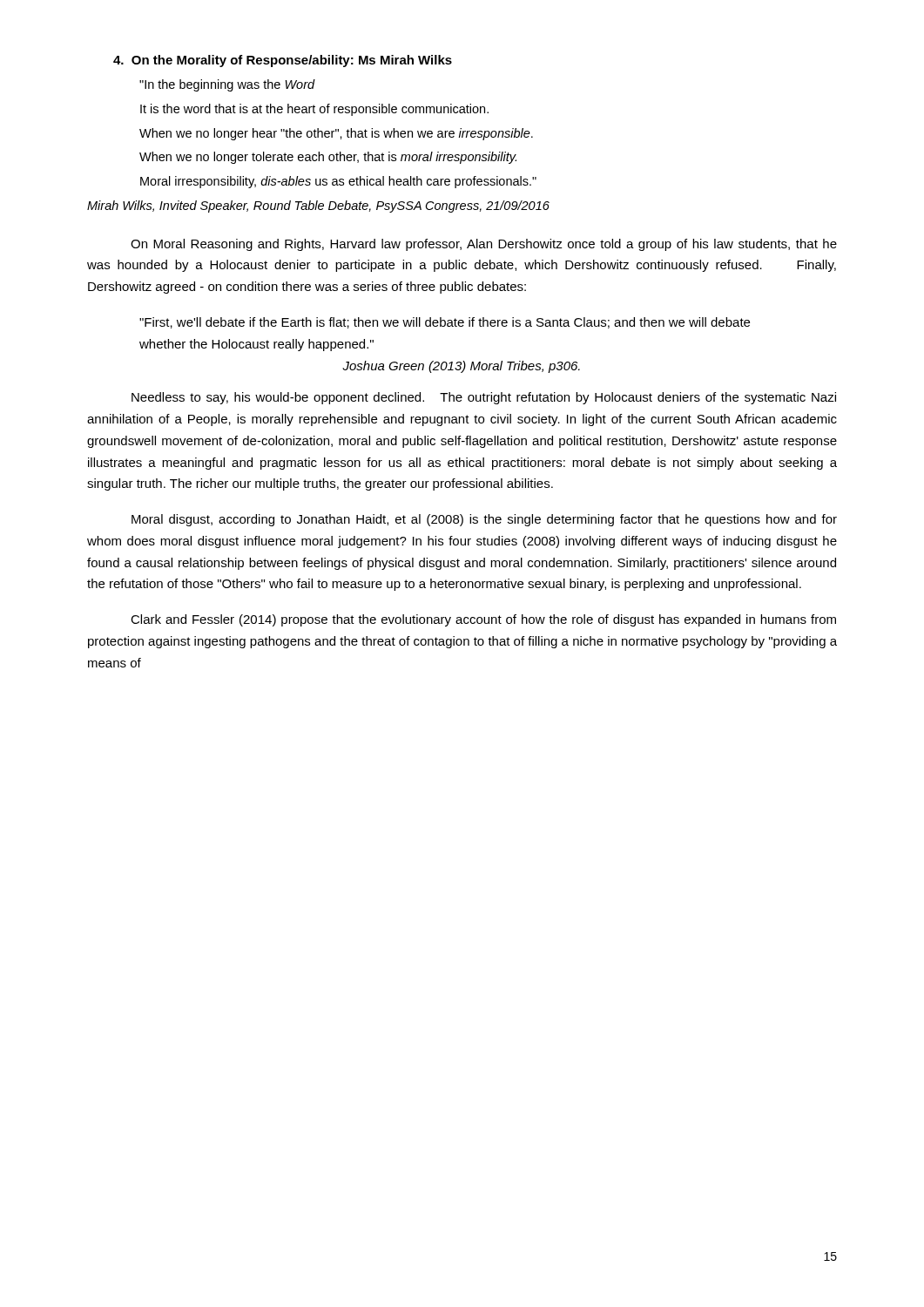Viewport: 924px width, 1307px height.
Task: Find the section header on this page that starts "4. On the Morality of Response/ability: Ms"
Action: (x=283, y=60)
